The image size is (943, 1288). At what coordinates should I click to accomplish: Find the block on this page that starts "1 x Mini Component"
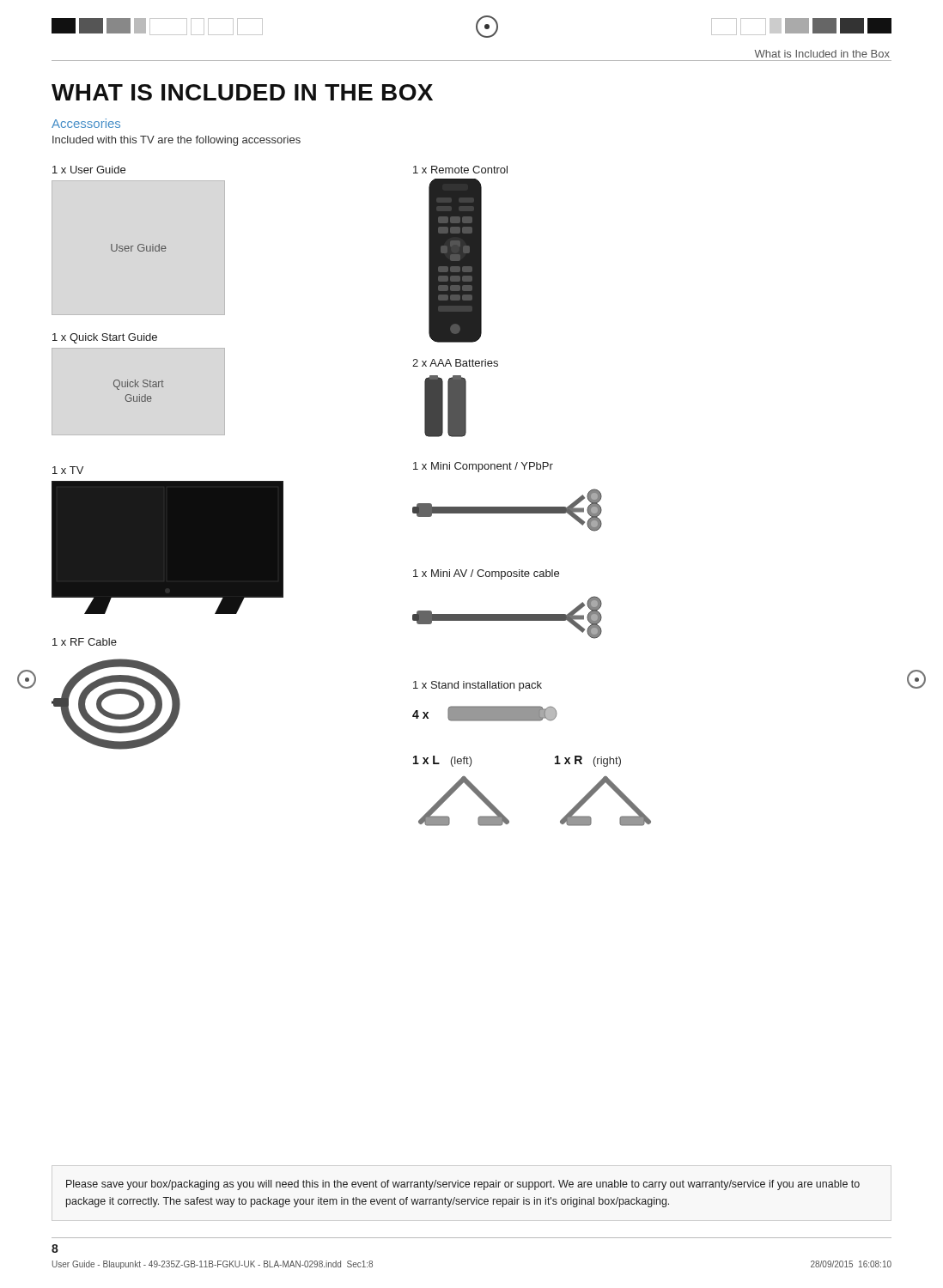tap(483, 466)
